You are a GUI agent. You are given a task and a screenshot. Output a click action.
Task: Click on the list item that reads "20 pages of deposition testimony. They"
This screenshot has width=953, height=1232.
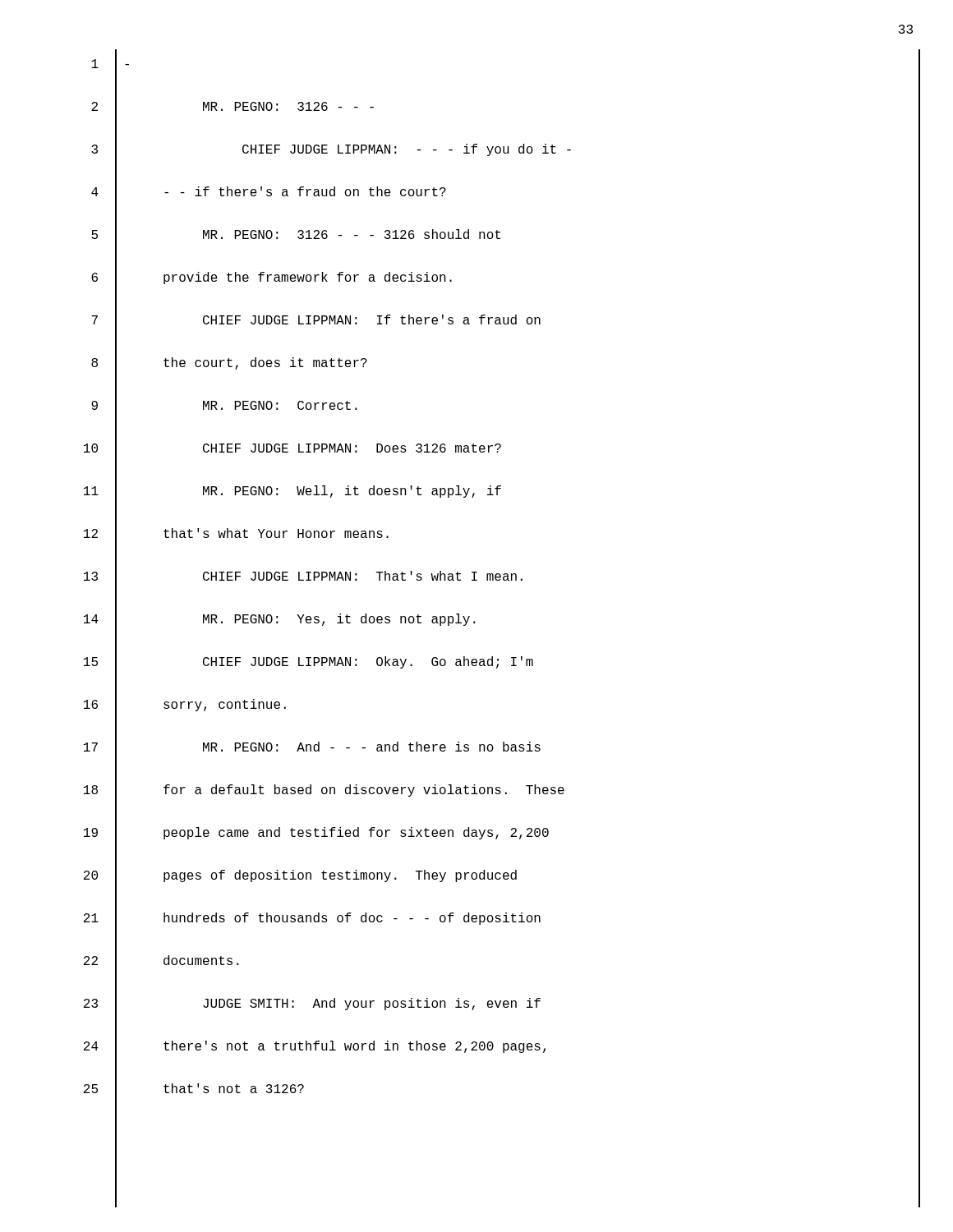tap(476, 876)
